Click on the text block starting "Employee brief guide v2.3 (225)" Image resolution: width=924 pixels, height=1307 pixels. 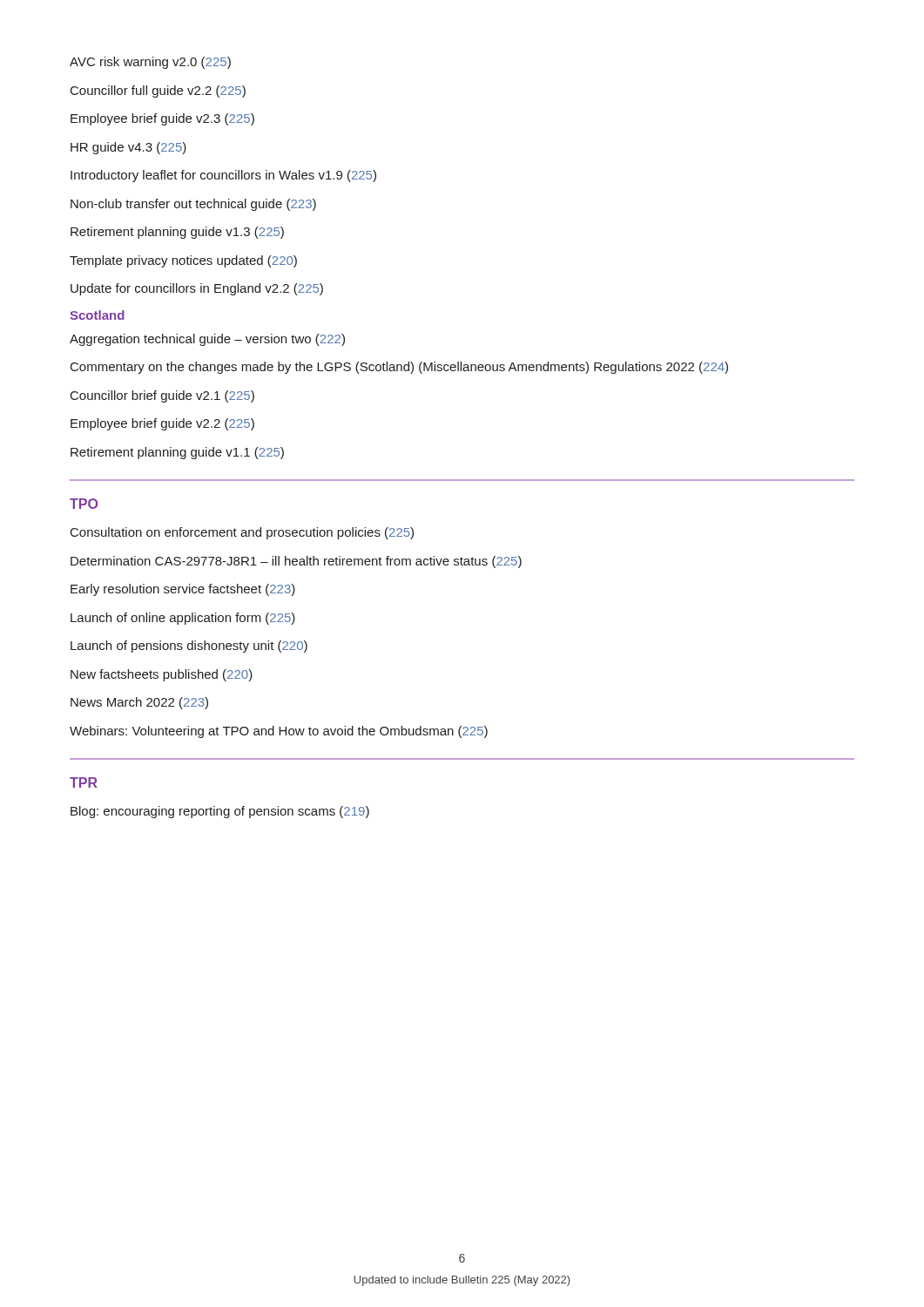pos(162,118)
